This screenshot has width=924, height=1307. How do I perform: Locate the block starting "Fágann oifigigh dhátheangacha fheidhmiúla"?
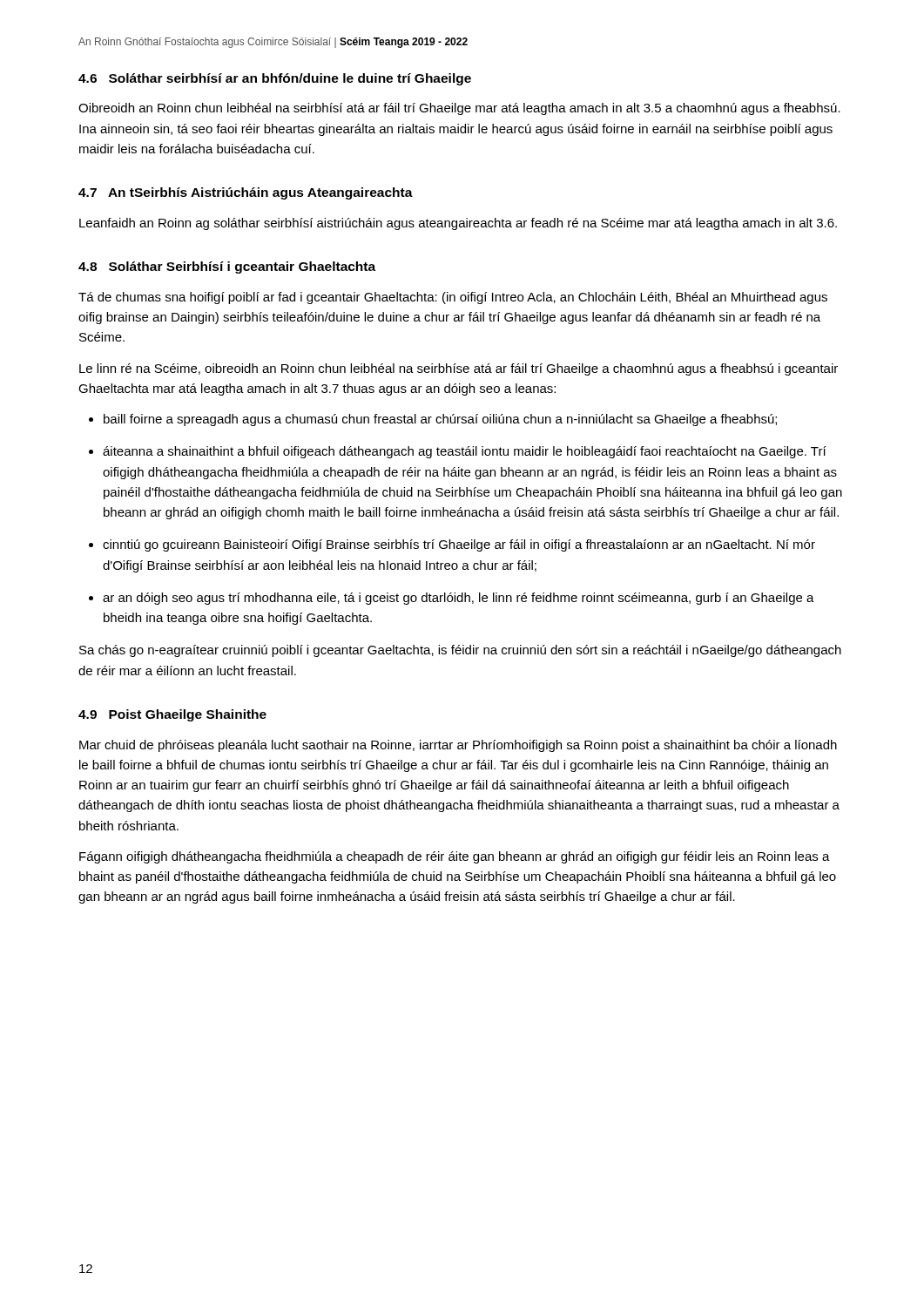point(457,876)
